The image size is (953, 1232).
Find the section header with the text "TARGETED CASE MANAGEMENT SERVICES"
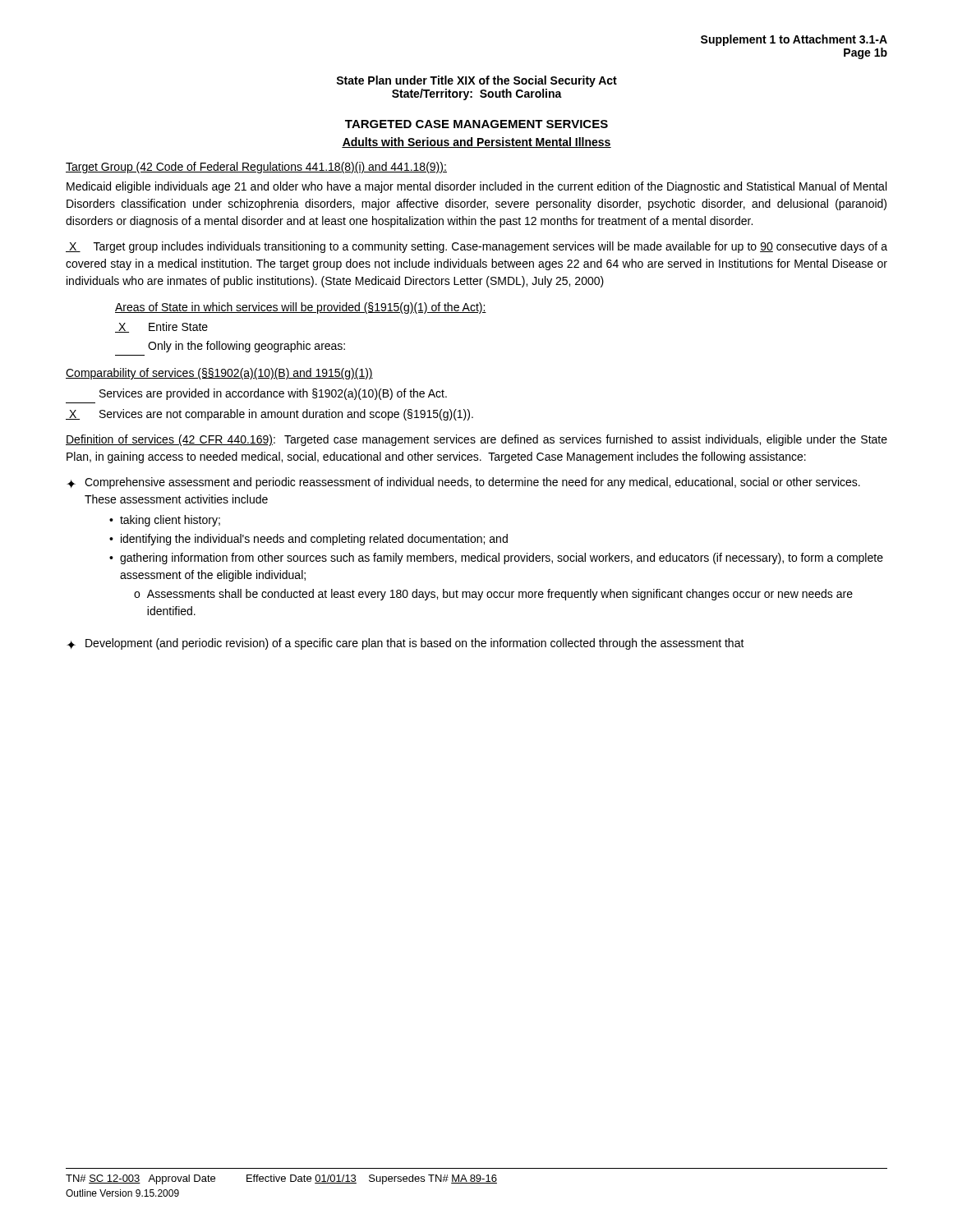coord(476,124)
